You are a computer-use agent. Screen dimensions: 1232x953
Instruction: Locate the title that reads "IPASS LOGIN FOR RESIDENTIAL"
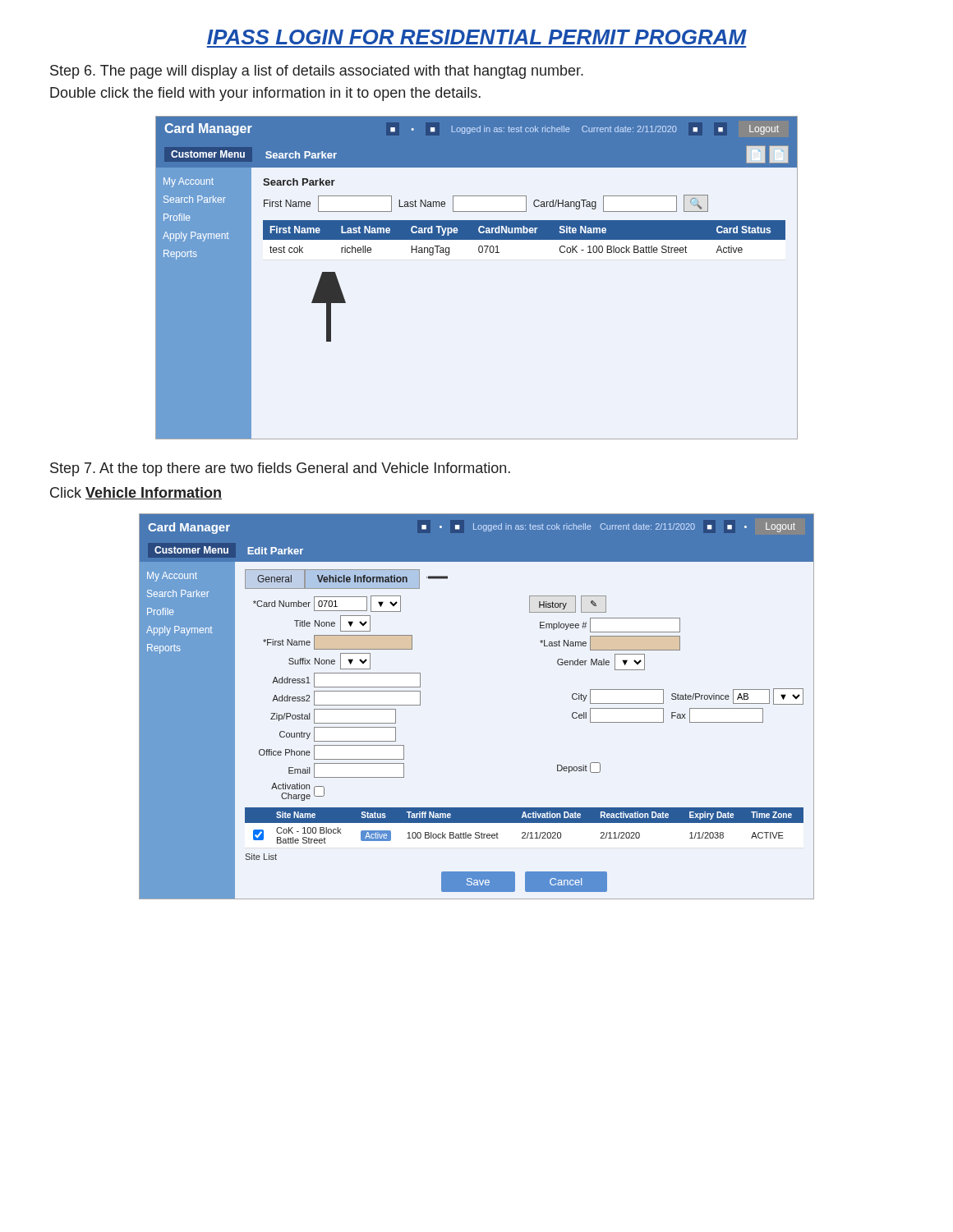(x=476, y=37)
